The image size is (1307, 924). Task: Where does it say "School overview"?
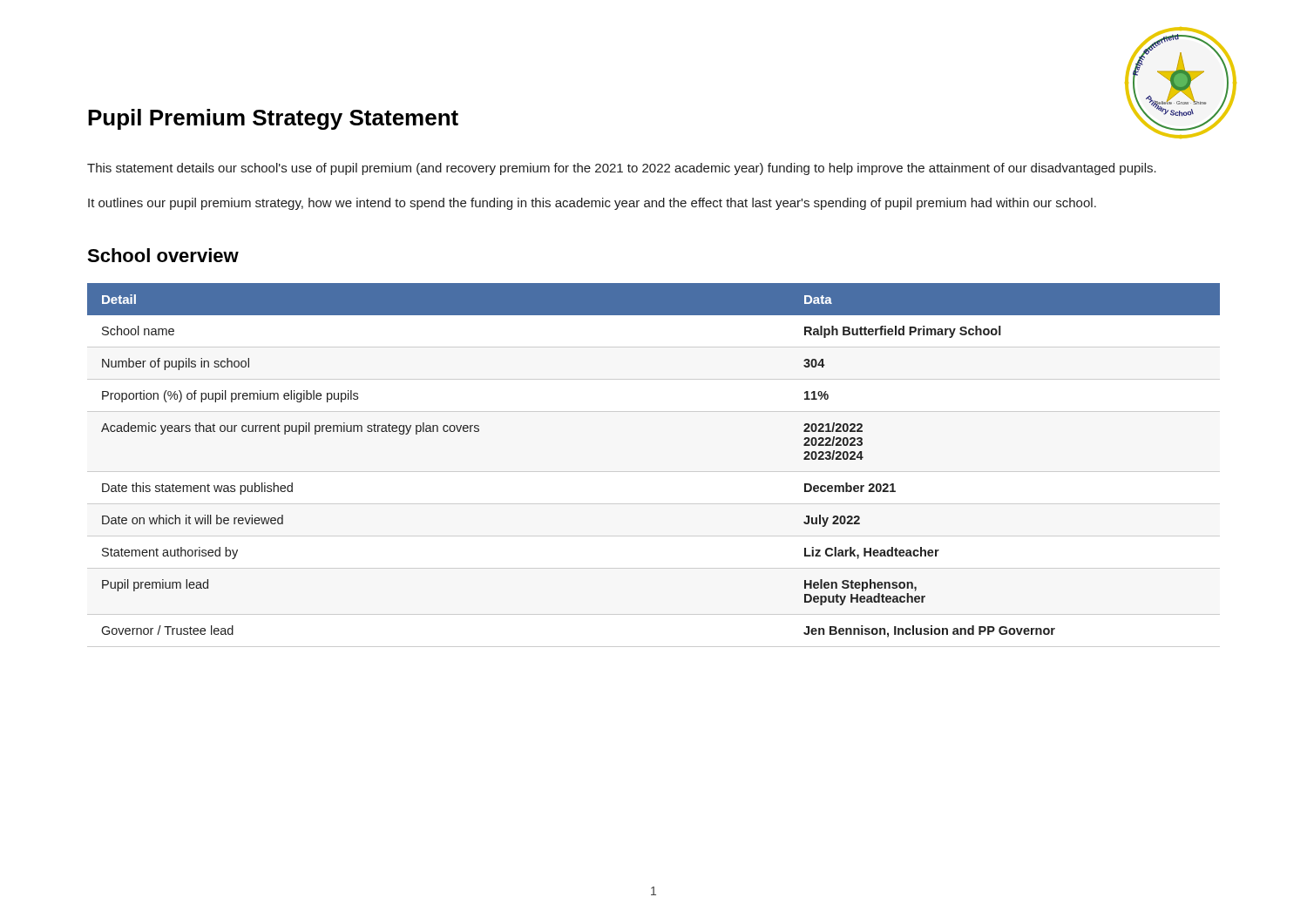(163, 256)
